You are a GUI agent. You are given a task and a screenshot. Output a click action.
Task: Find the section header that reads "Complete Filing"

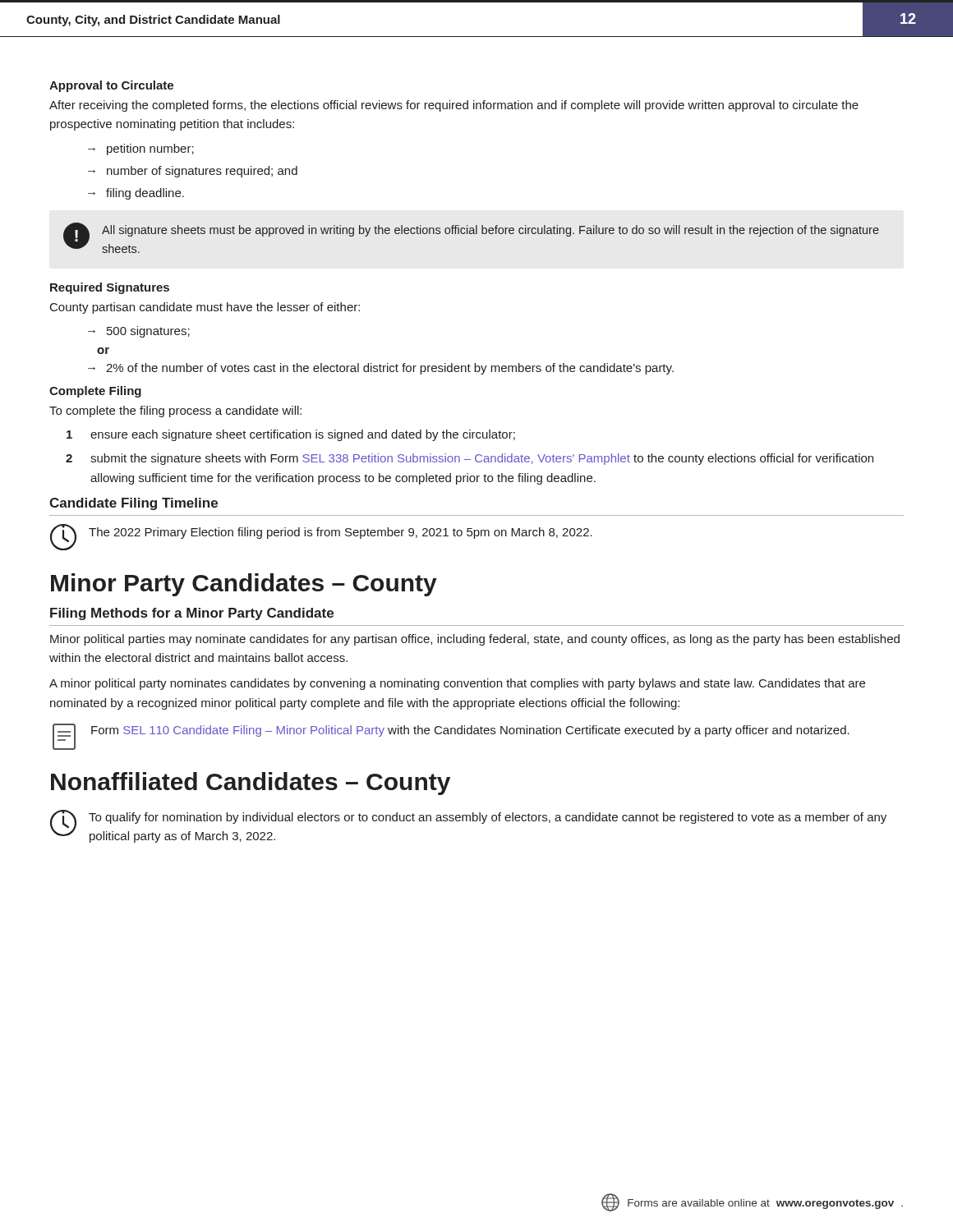click(95, 390)
